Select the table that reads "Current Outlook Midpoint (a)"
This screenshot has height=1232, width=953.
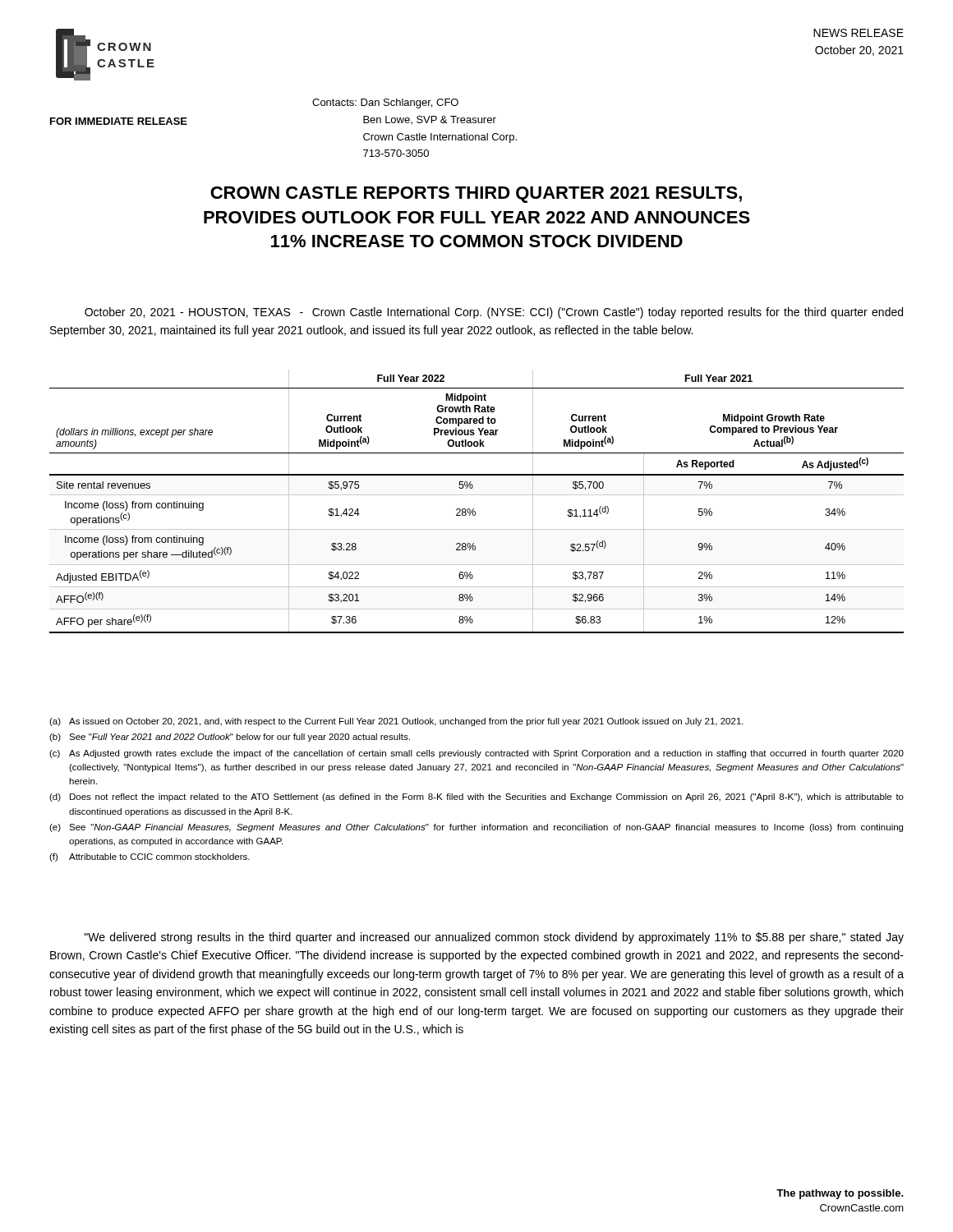[476, 501]
